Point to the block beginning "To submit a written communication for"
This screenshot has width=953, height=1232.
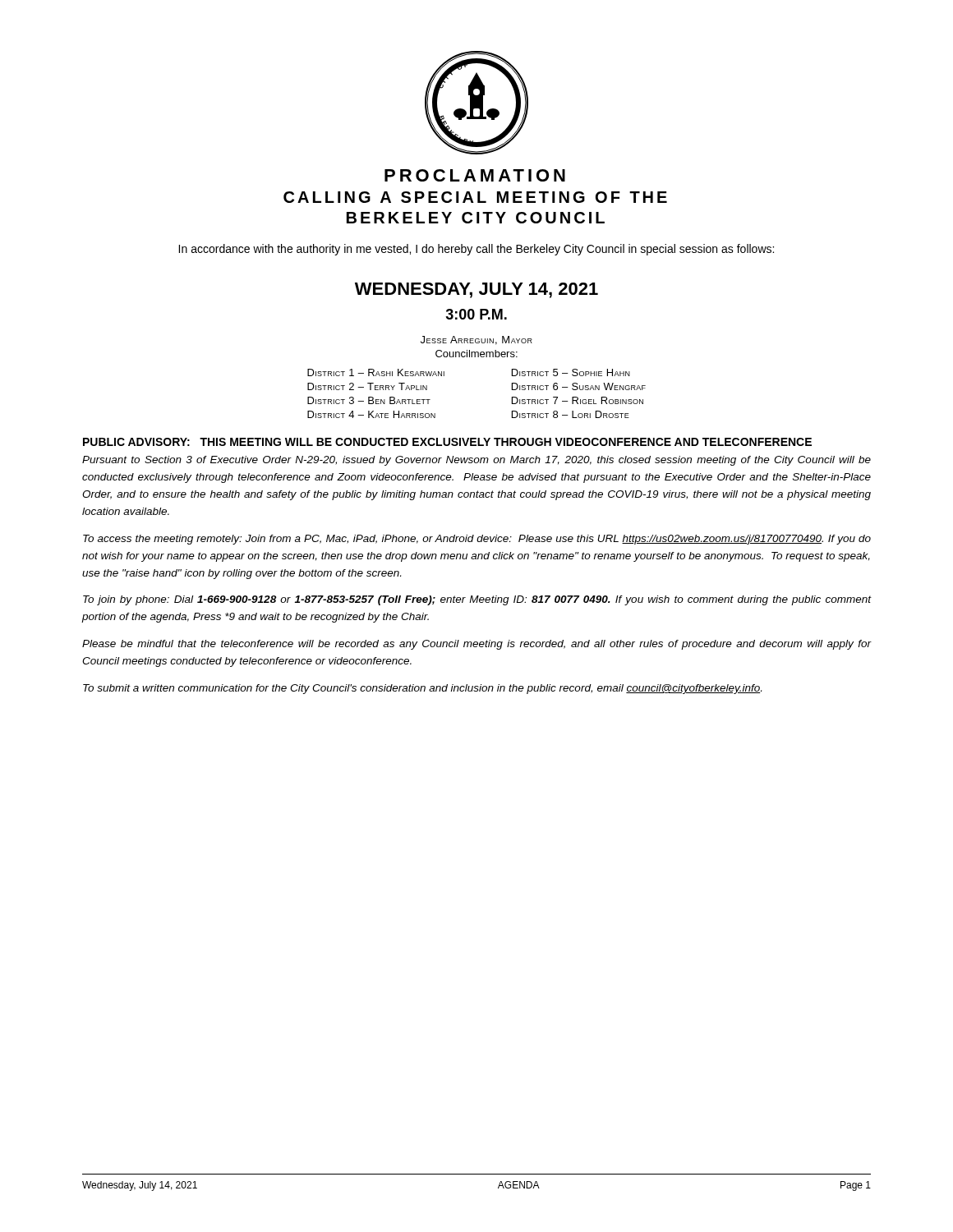click(x=423, y=688)
